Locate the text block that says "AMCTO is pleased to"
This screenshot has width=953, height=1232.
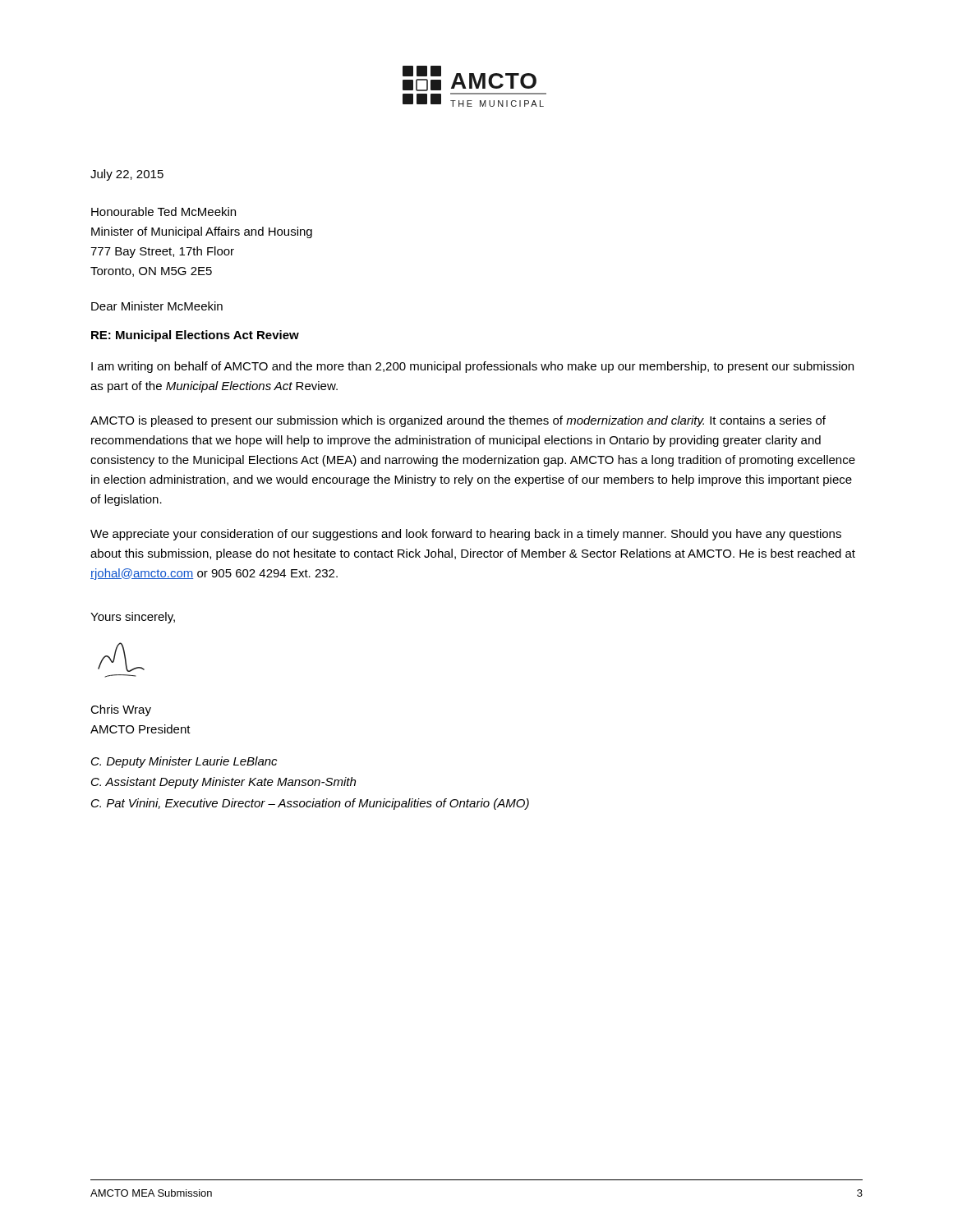(x=473, y=459)
